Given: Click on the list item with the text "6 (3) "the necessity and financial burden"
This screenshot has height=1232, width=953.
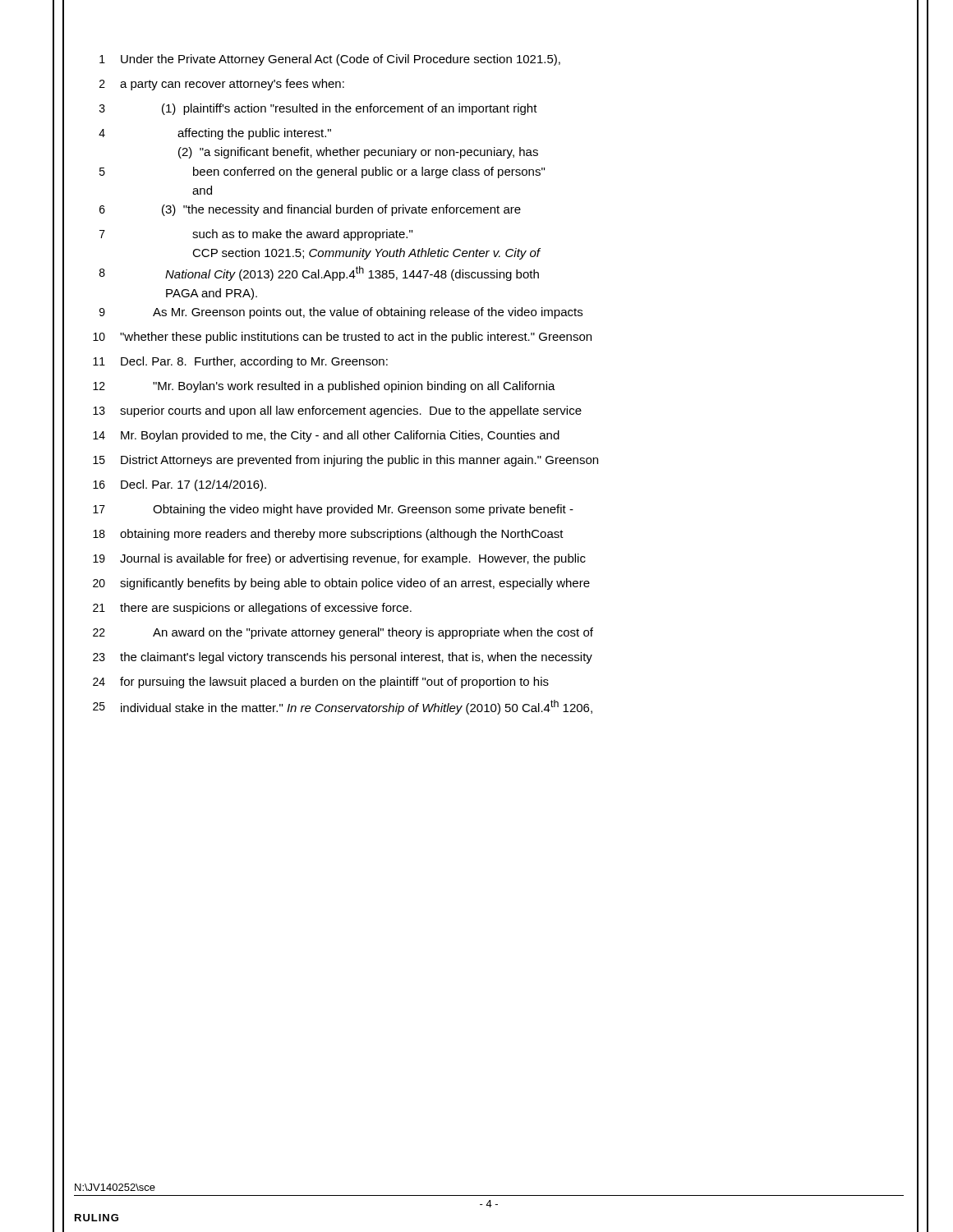Looking at the screenshot, I should (x=489, y=209).
